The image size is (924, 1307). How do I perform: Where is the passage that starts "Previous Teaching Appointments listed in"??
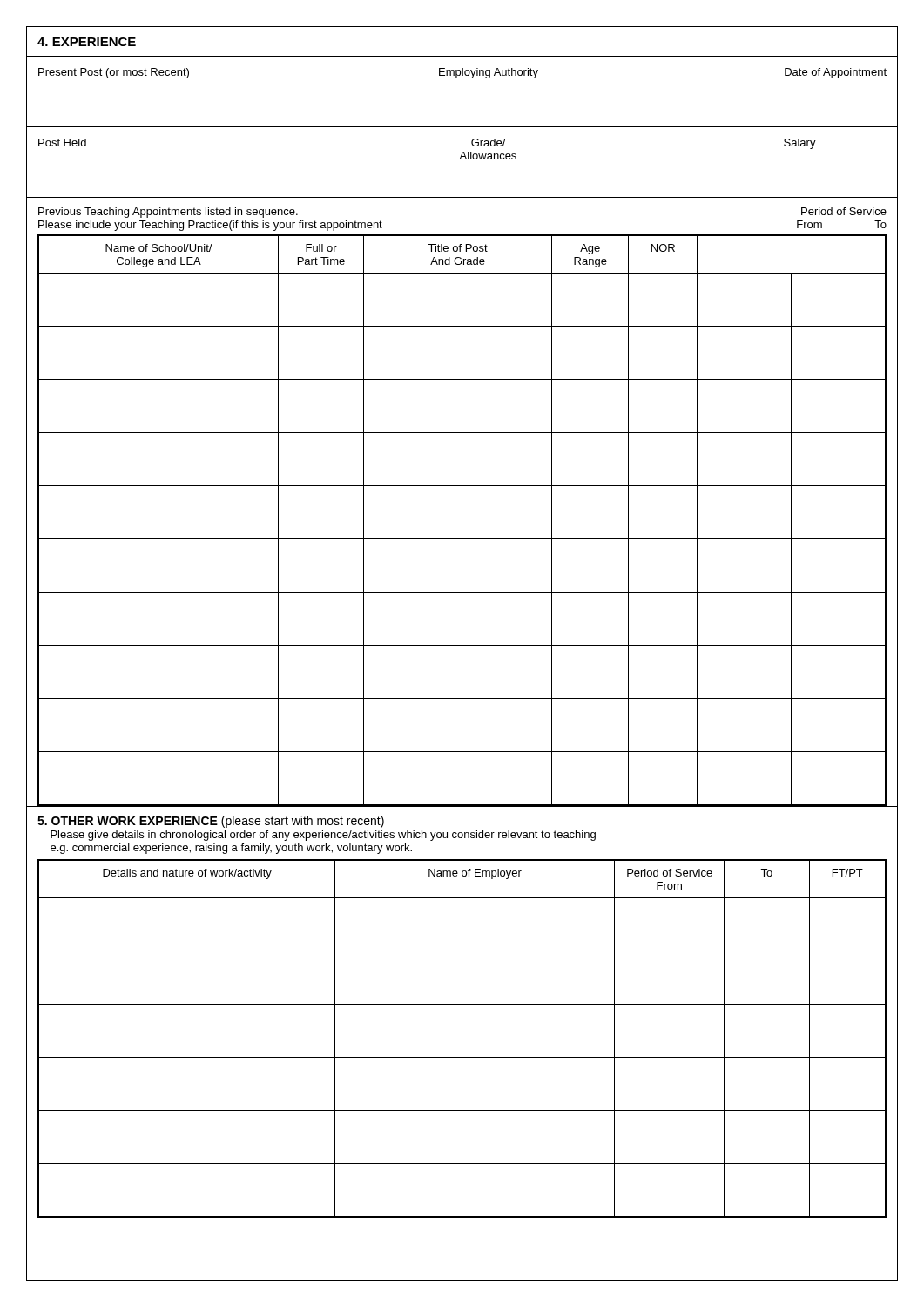pyautogui.click(x=166, y=212)
